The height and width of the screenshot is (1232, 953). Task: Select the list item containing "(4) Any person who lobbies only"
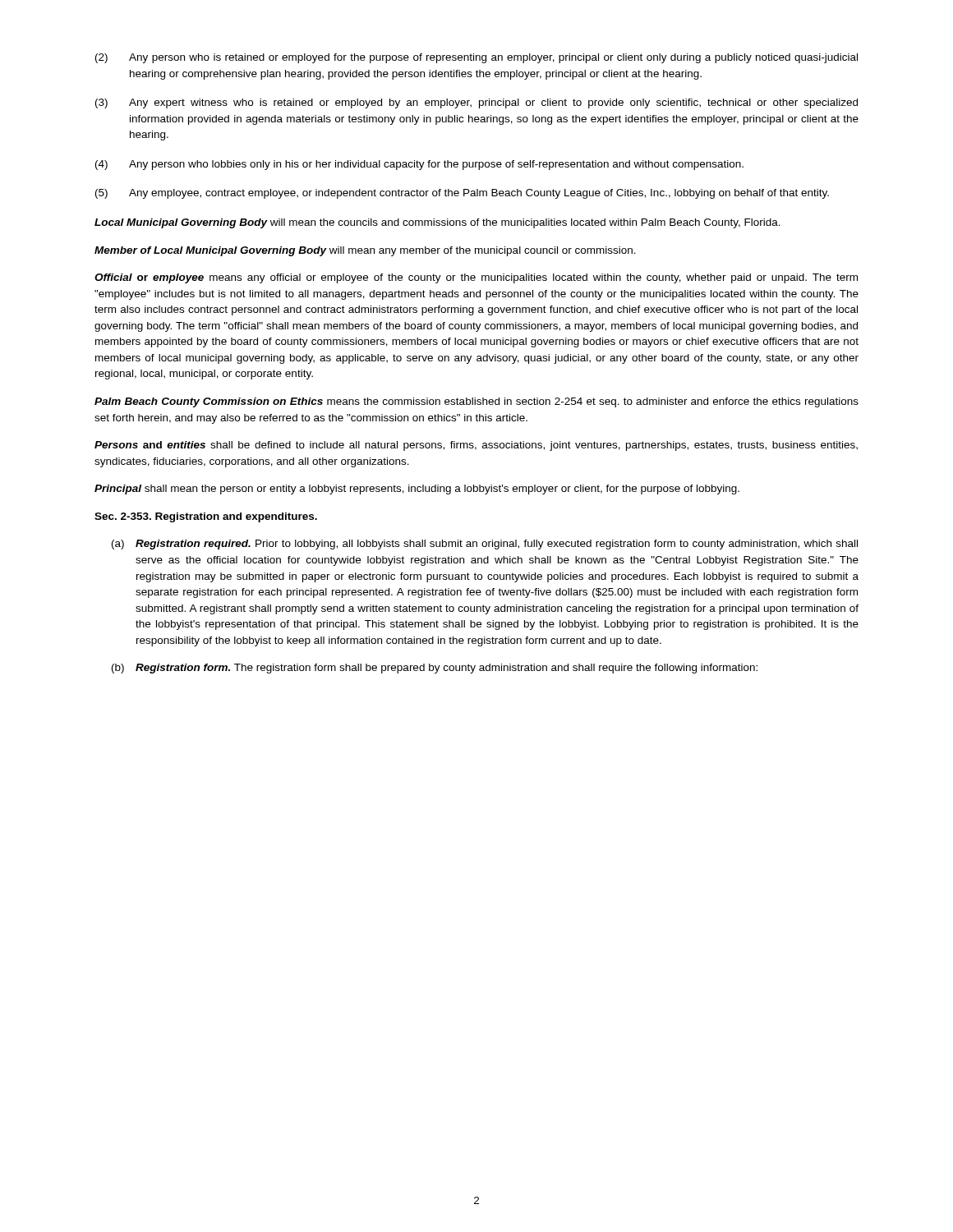(x=476, y=164)
